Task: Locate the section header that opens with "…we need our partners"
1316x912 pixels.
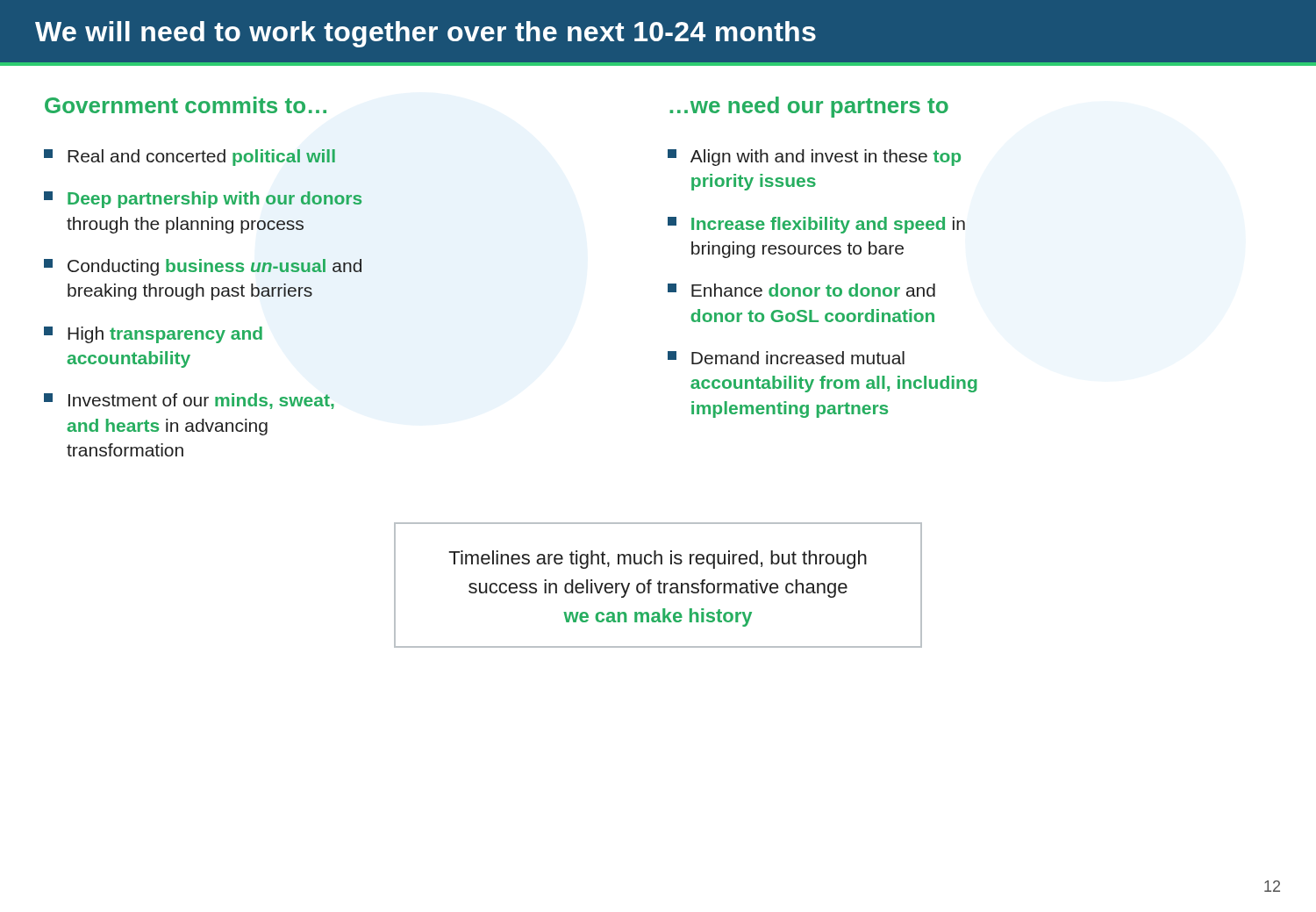Action: pos(808,106)
